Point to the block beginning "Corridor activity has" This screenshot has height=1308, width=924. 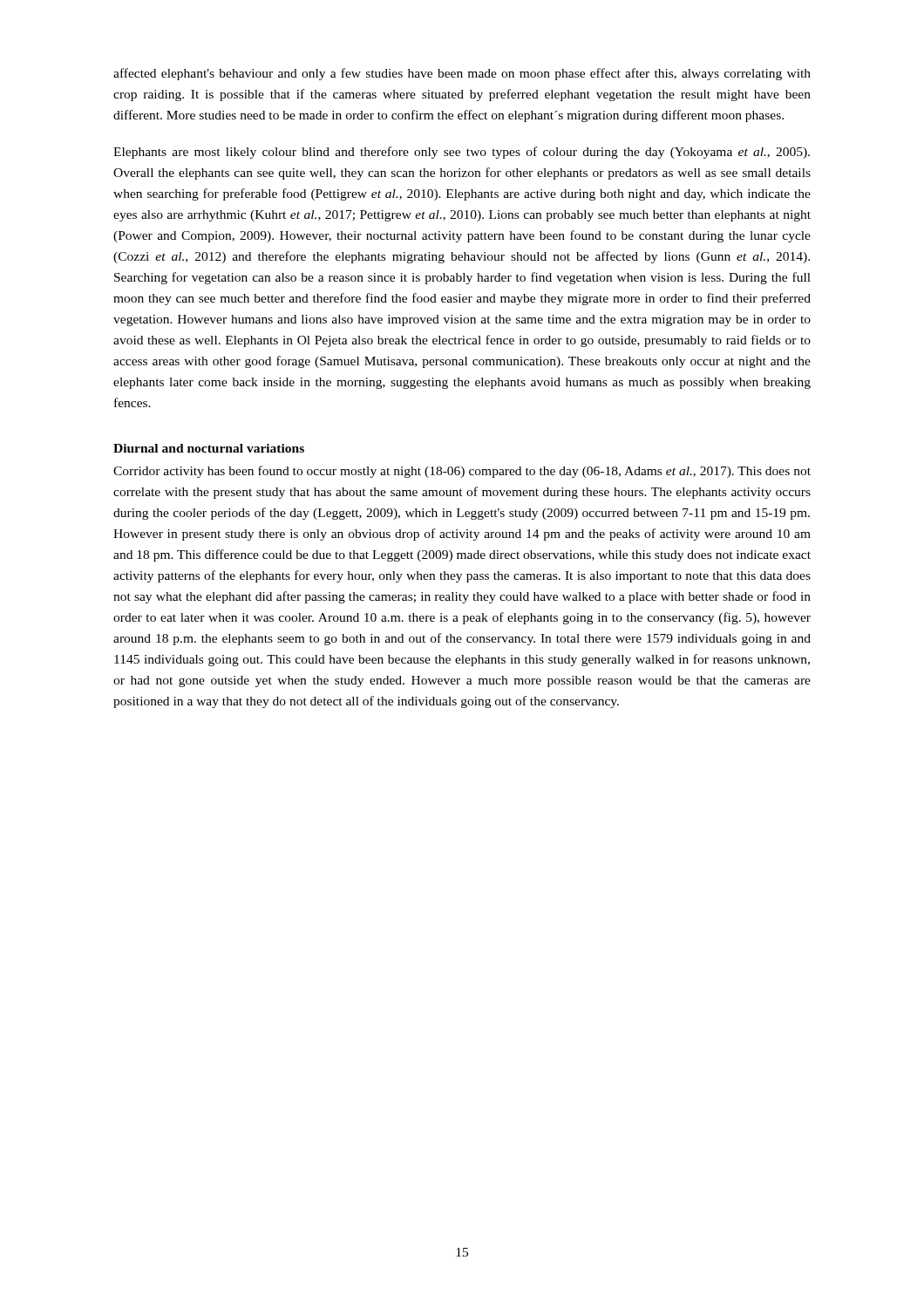[462, 586]
